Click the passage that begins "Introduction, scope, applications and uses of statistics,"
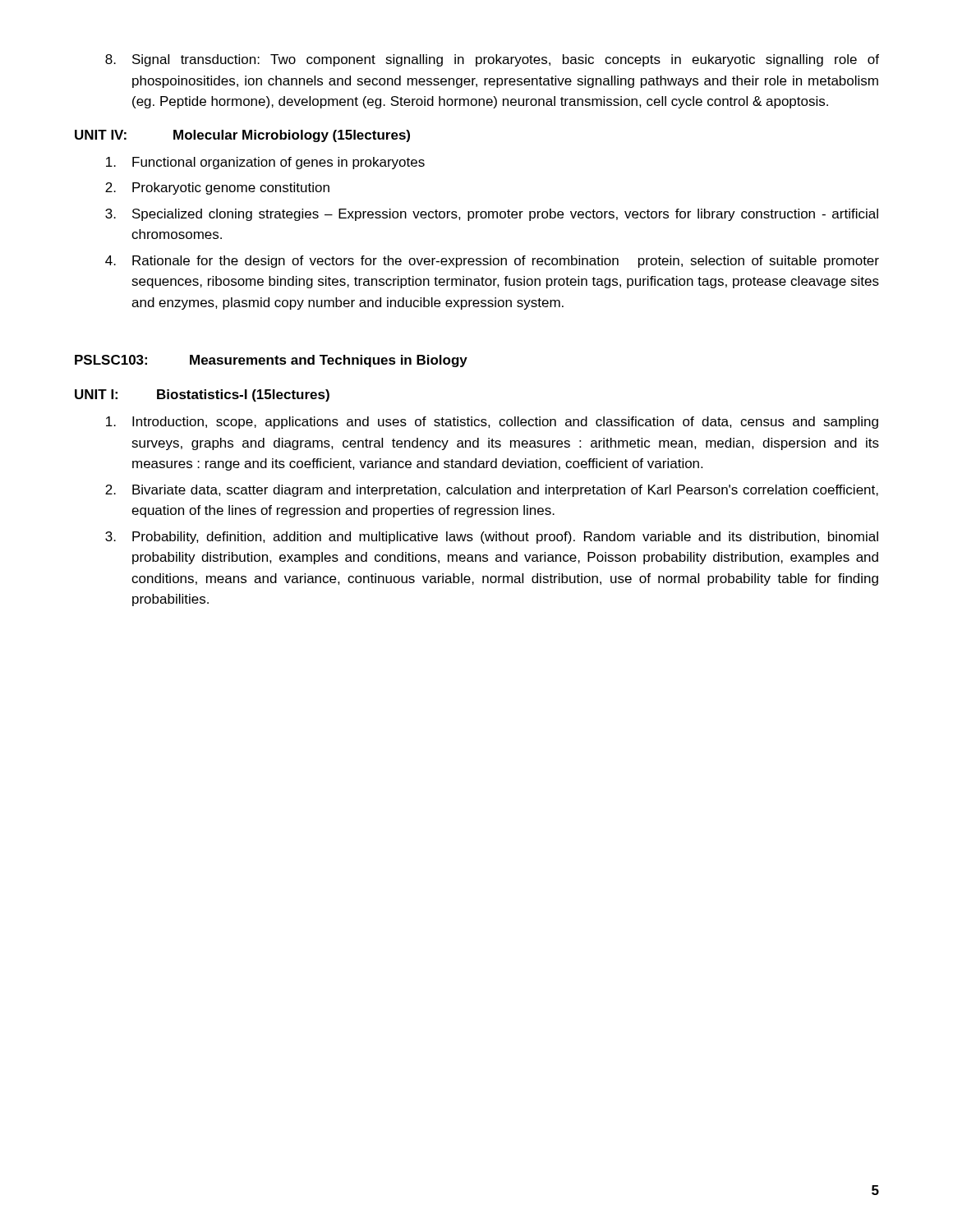 tap(476, 443)
